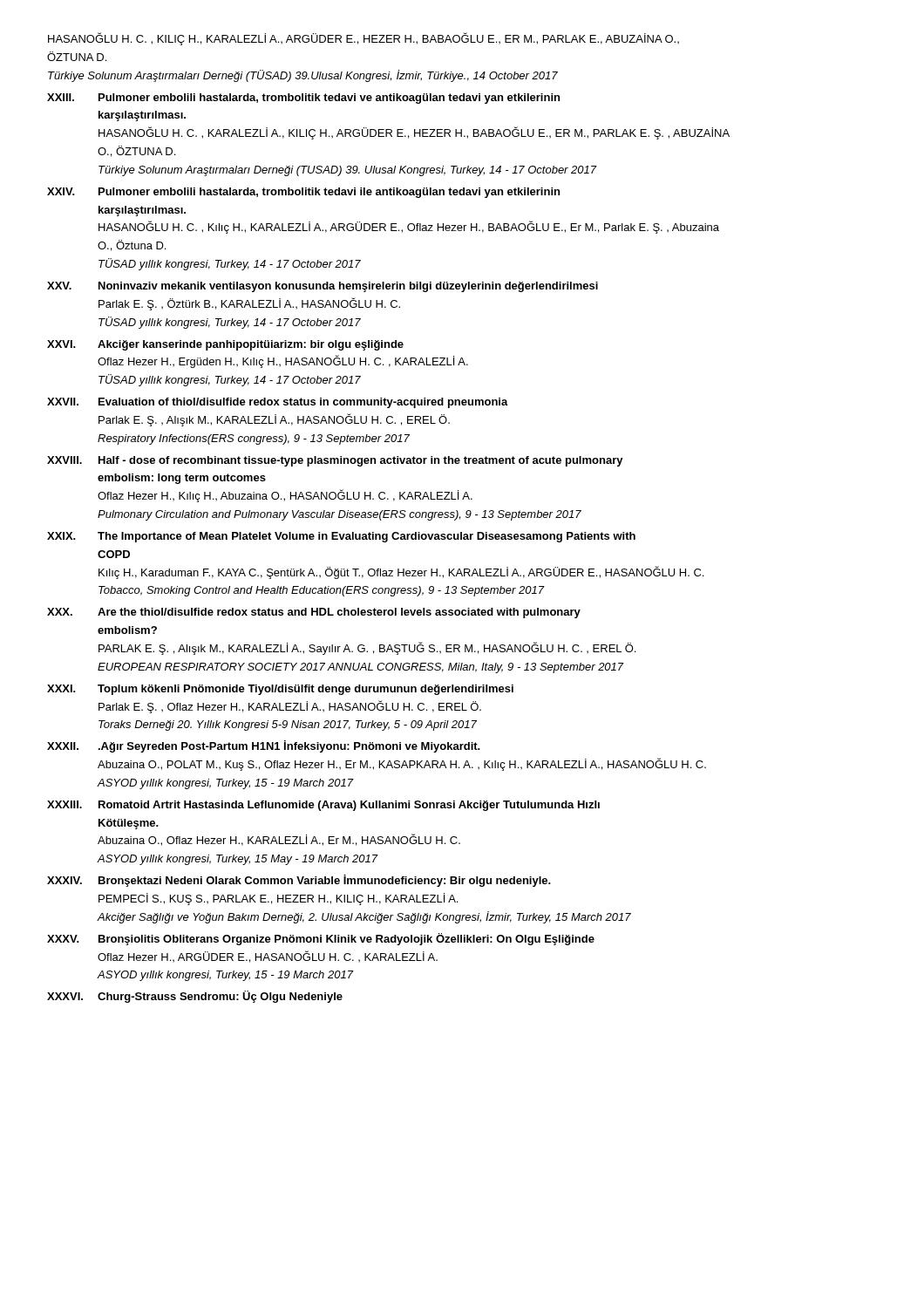Find "XXXVI. Churg-Strauss Sendromu: Üç Olgu Nedeniyle" on this page
The image size is (924, 1308).
(195, 997)
